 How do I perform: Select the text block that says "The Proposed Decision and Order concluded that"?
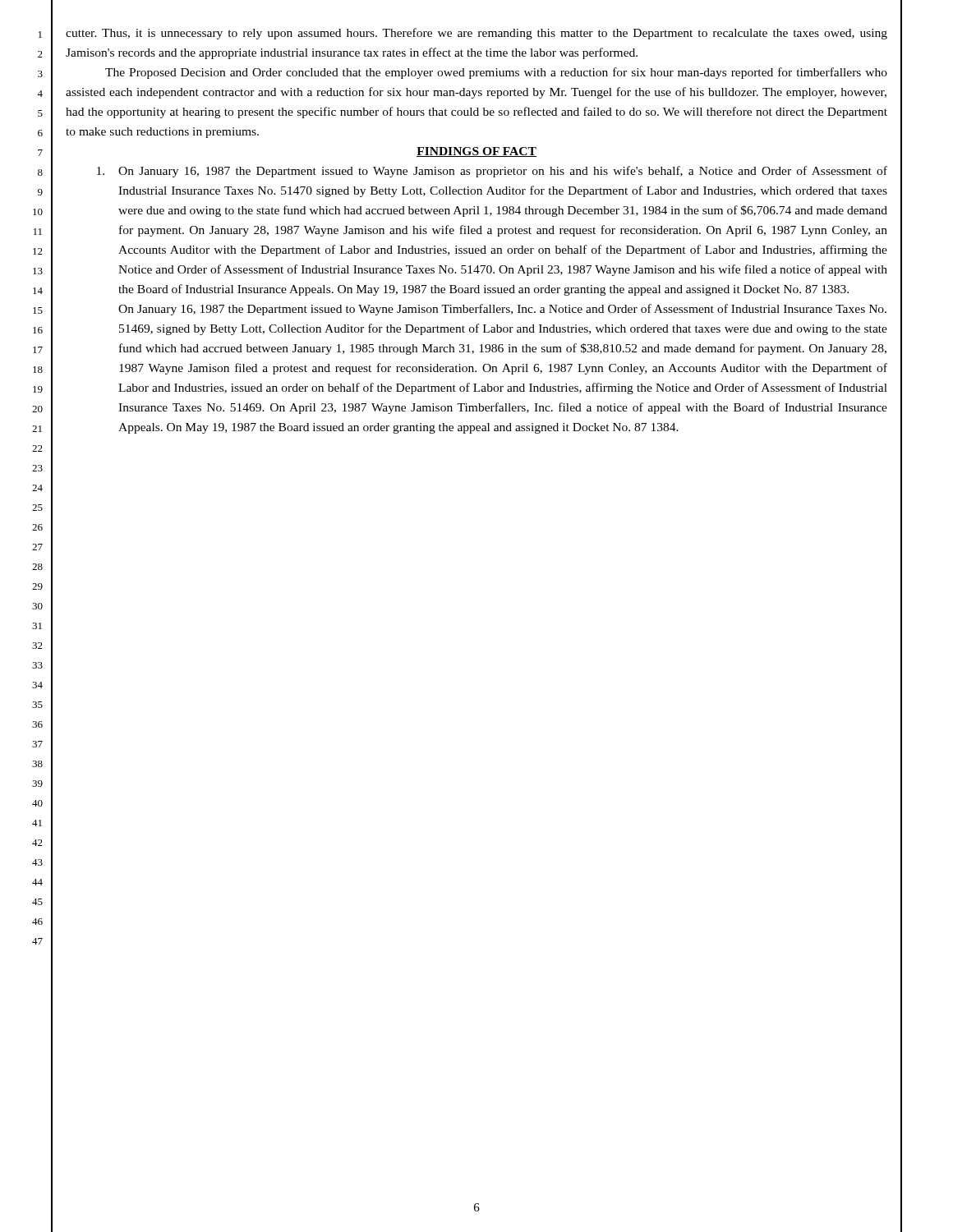click(476, 102)
